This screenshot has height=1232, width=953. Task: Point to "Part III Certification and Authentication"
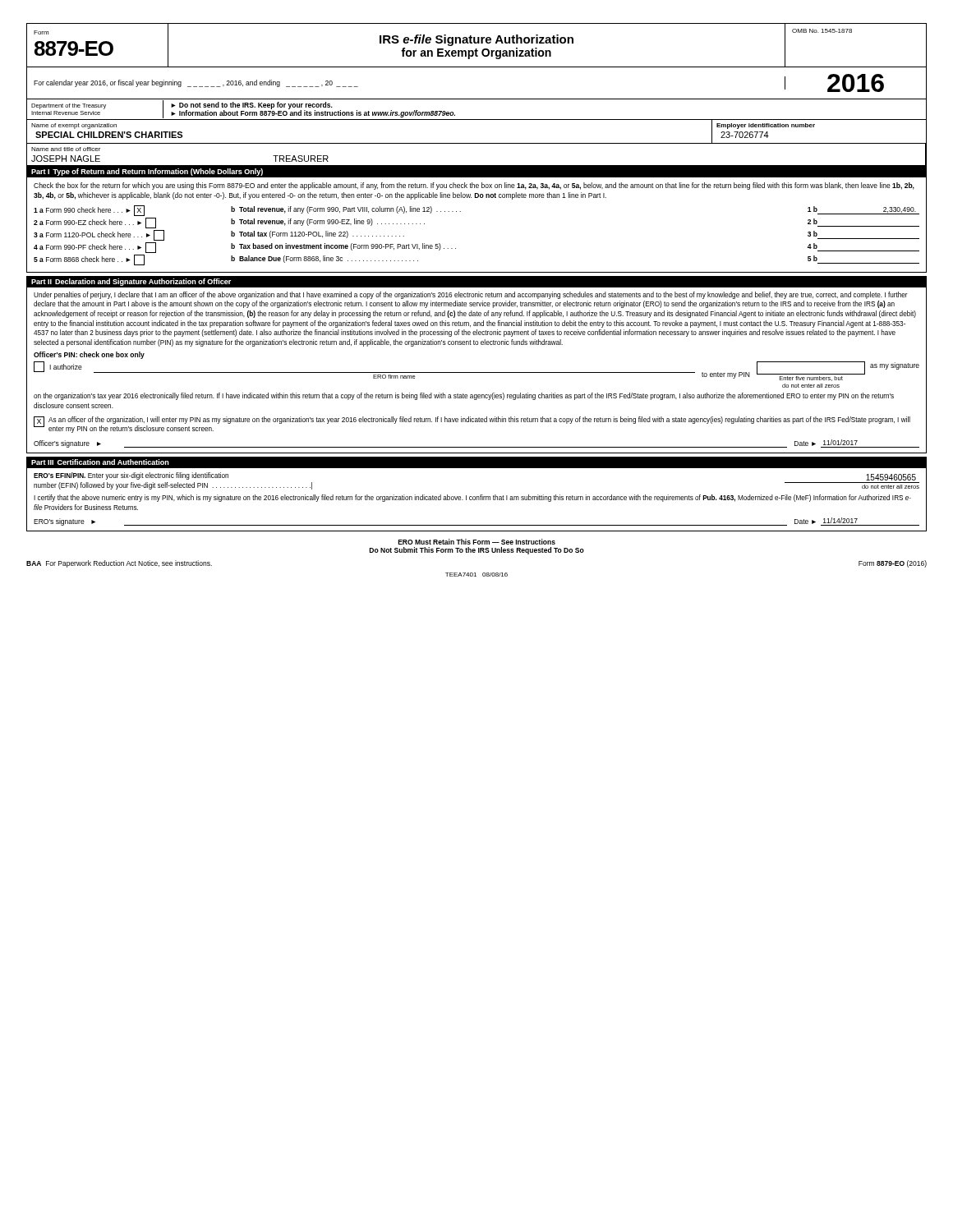pos(476,462)
